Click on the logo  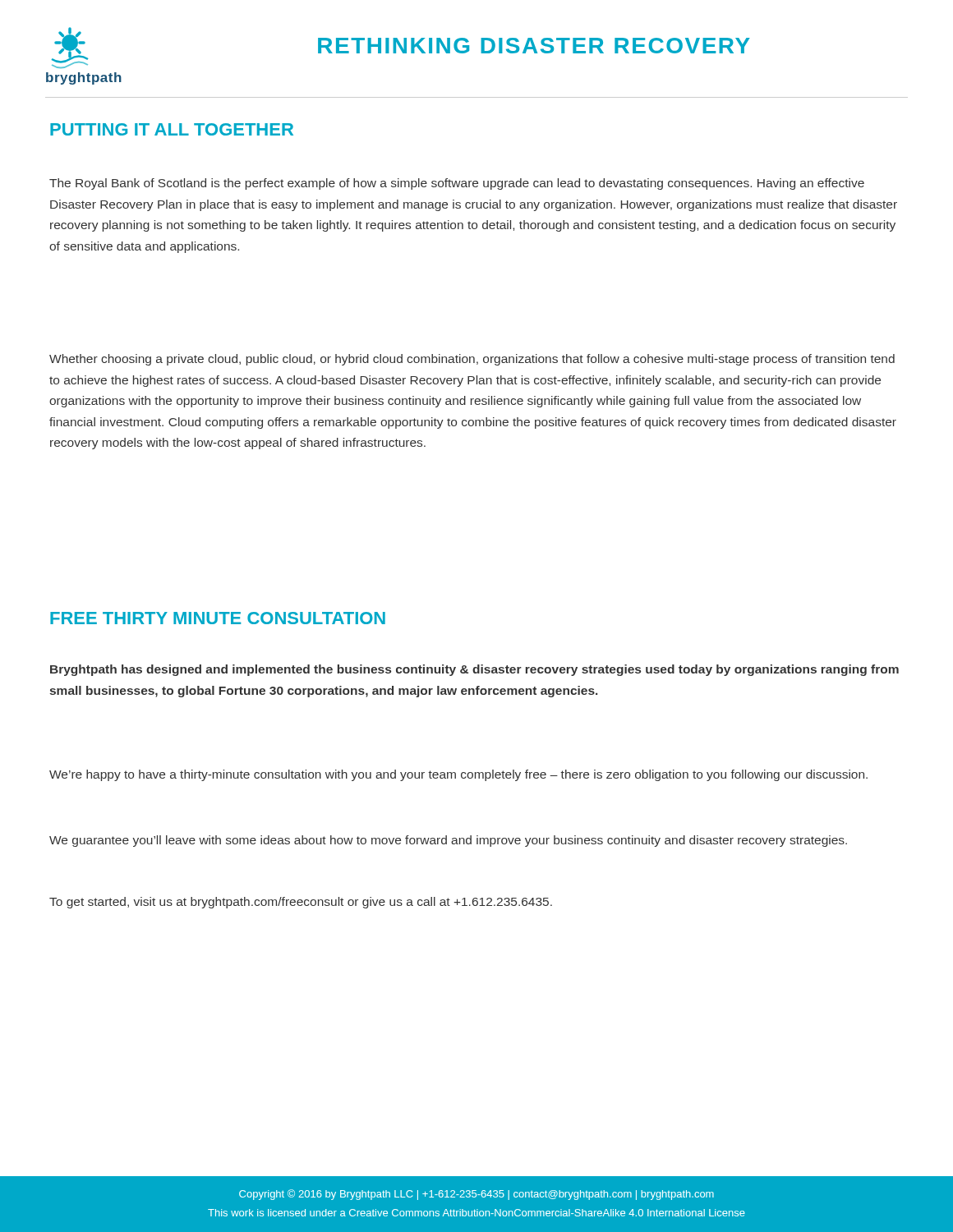pos(99,53)
